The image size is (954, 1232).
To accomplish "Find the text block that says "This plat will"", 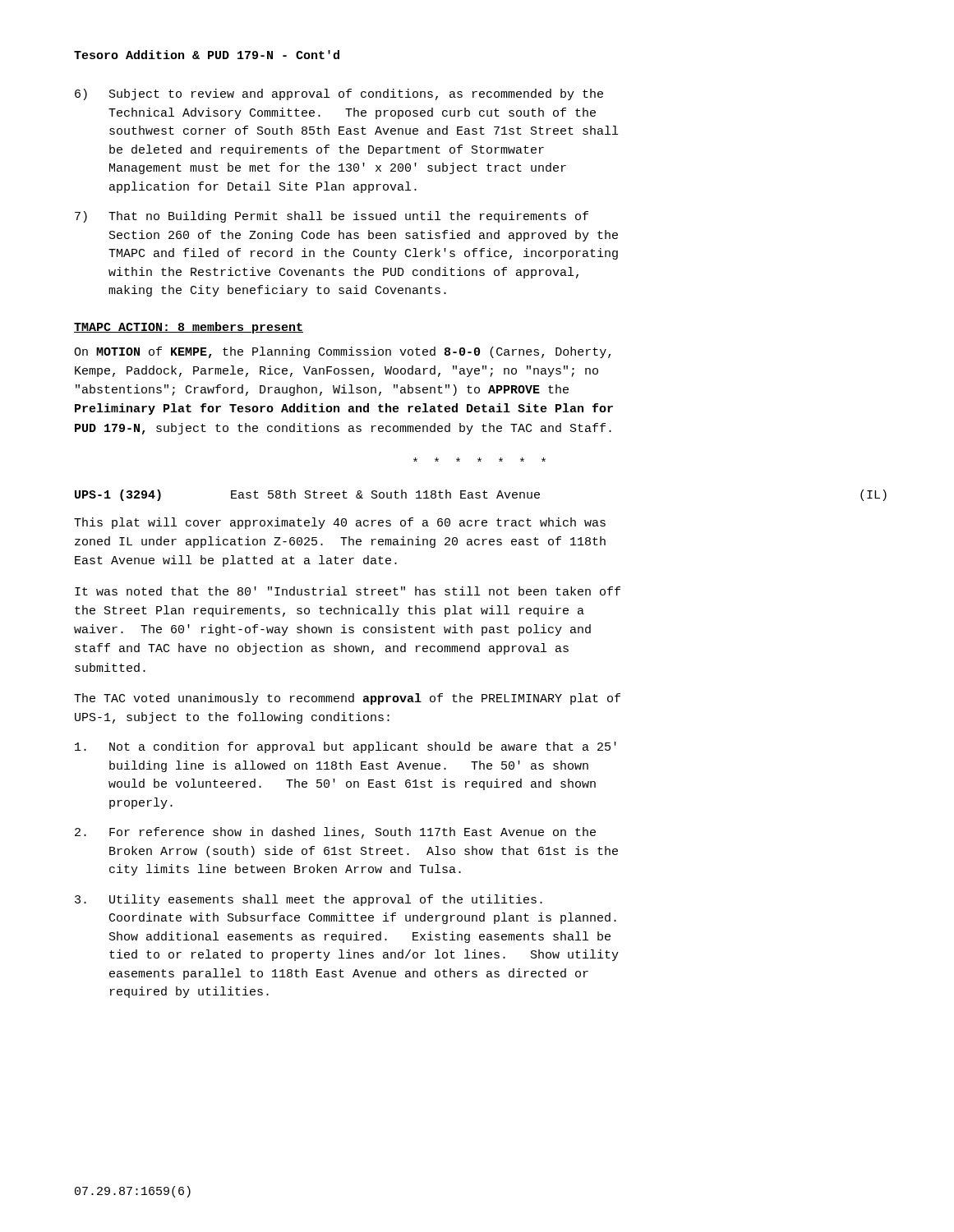I will point(340,543).
